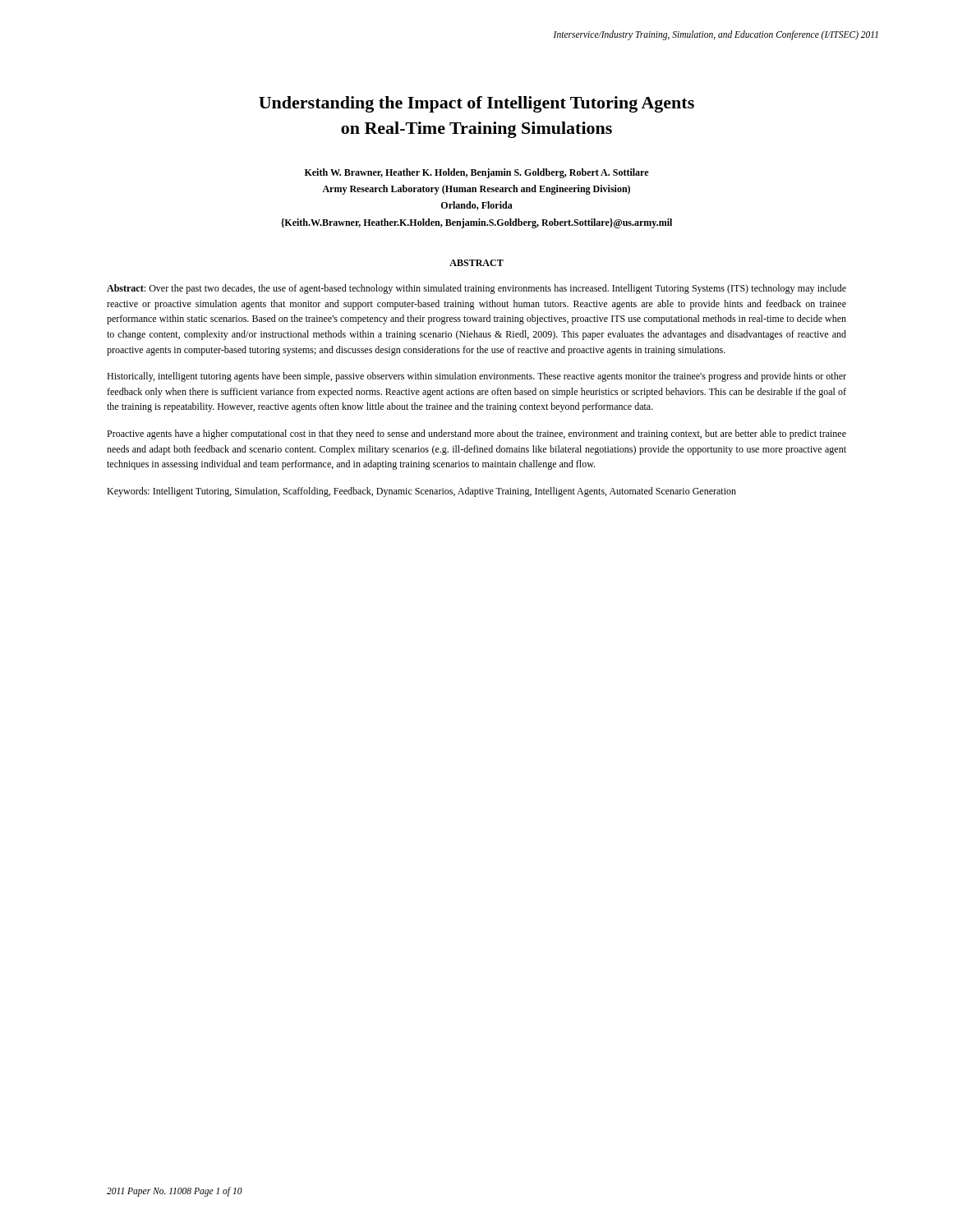
Task: Locate the region starting "Keywords: Intelligent Tutoring, Simulation, Scaffolding, Feedback, Dynamic"
Action: (x=421, y=491)
